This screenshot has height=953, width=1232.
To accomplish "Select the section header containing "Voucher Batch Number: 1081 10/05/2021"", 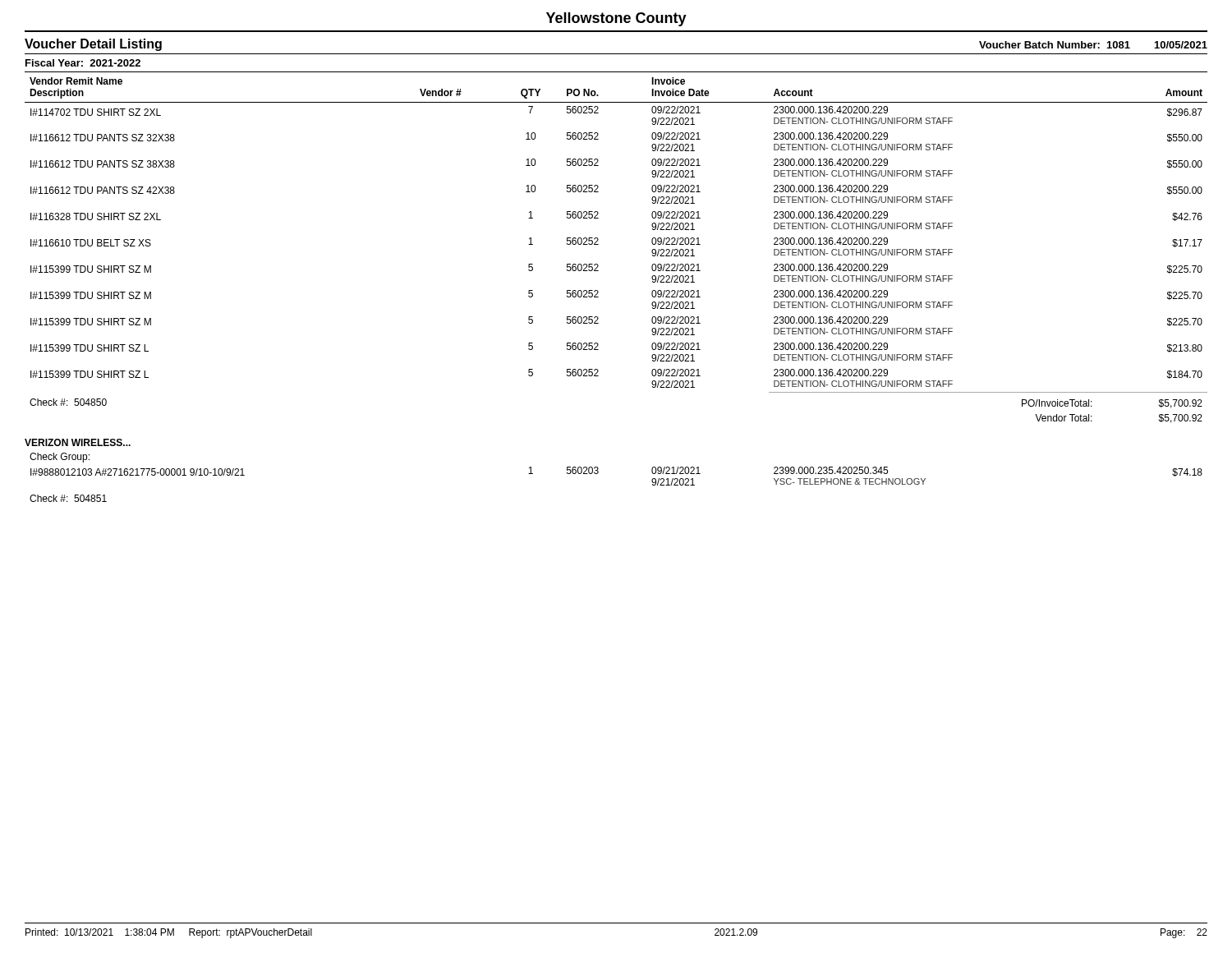I will (1093, 45).
